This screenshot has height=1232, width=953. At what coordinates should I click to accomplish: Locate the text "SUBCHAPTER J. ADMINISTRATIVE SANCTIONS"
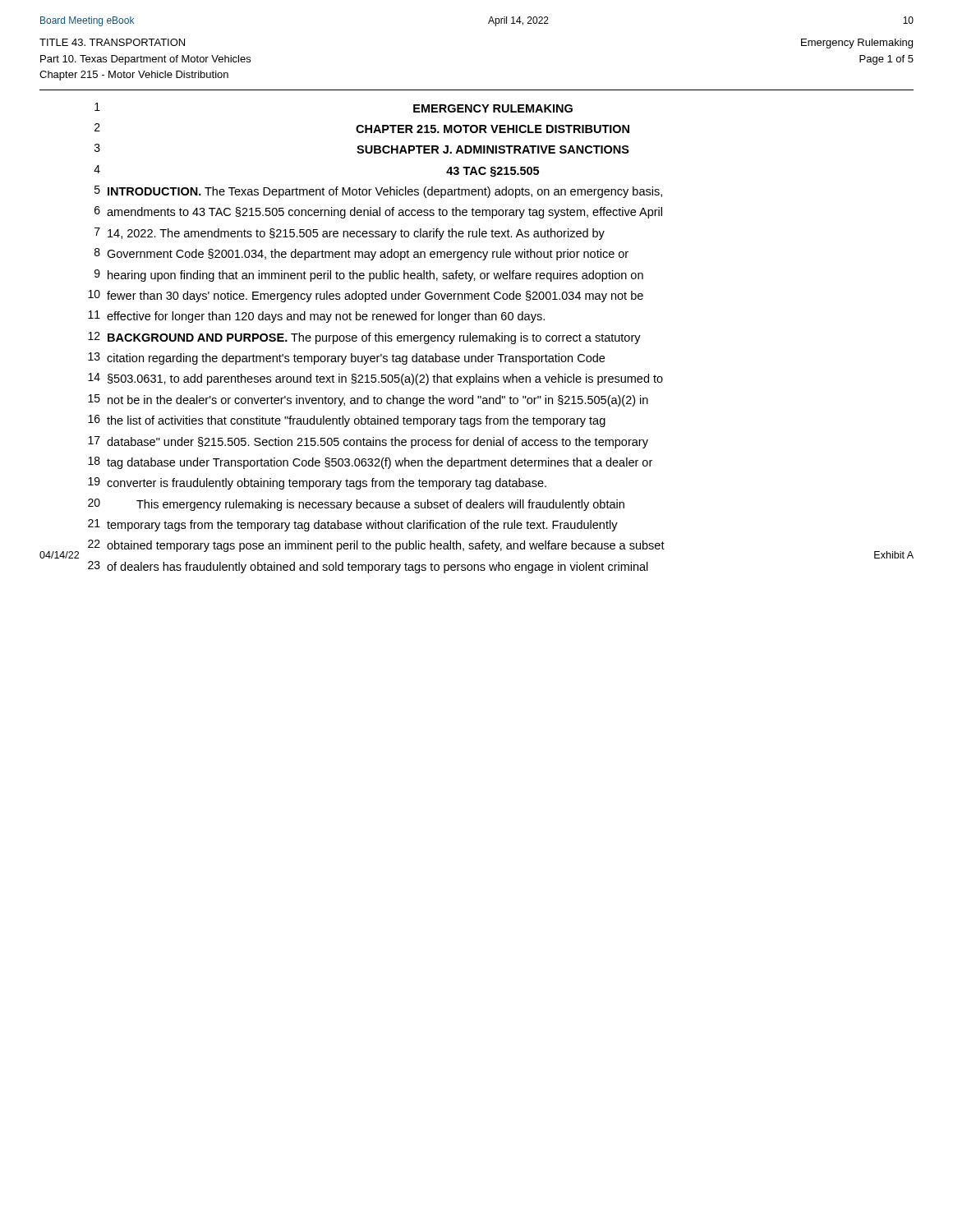click(493, 150)
